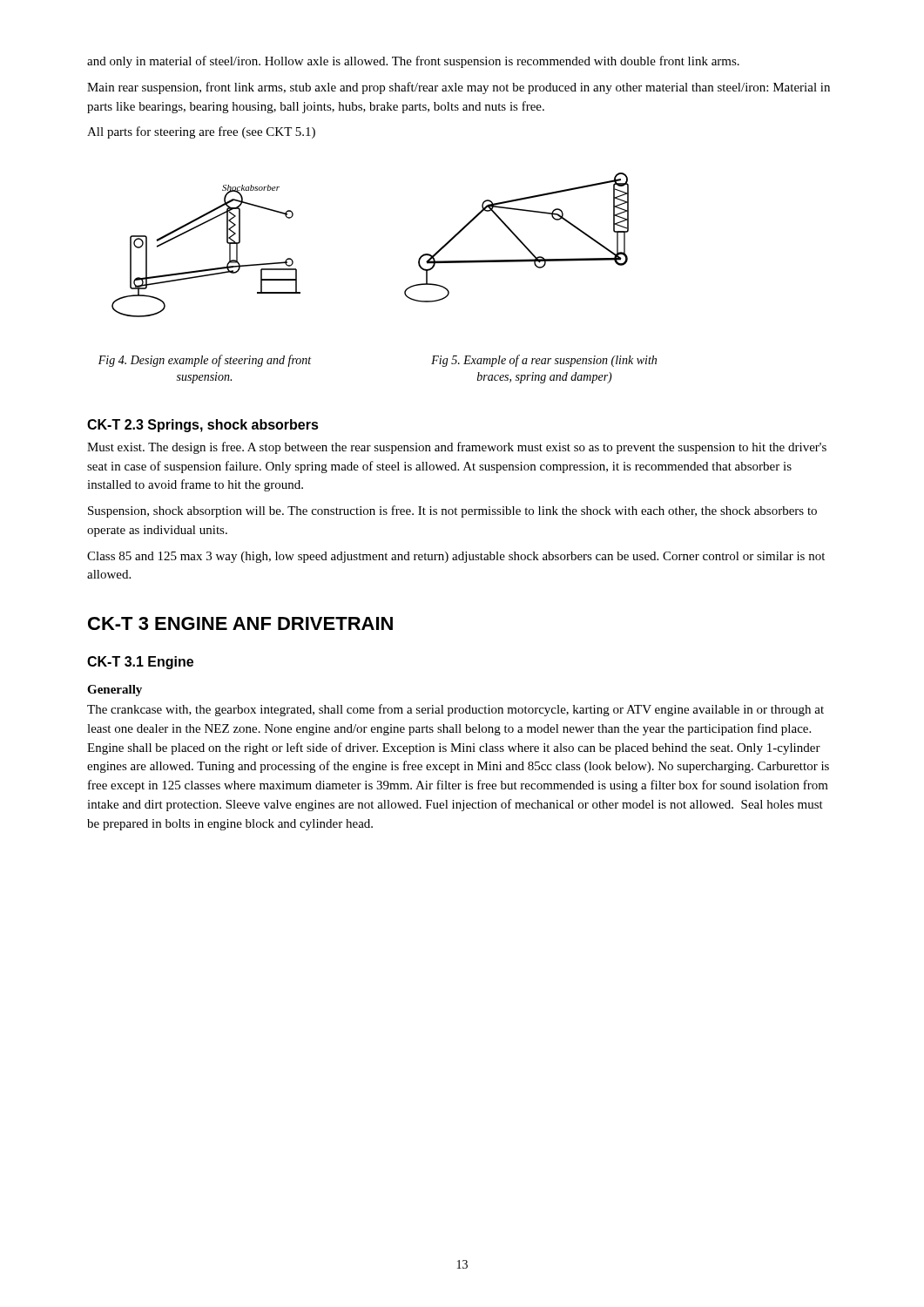Click on the region starting "Fig 5. Example"
Screen dimensions: 1307x924
(x=544, y=369)
